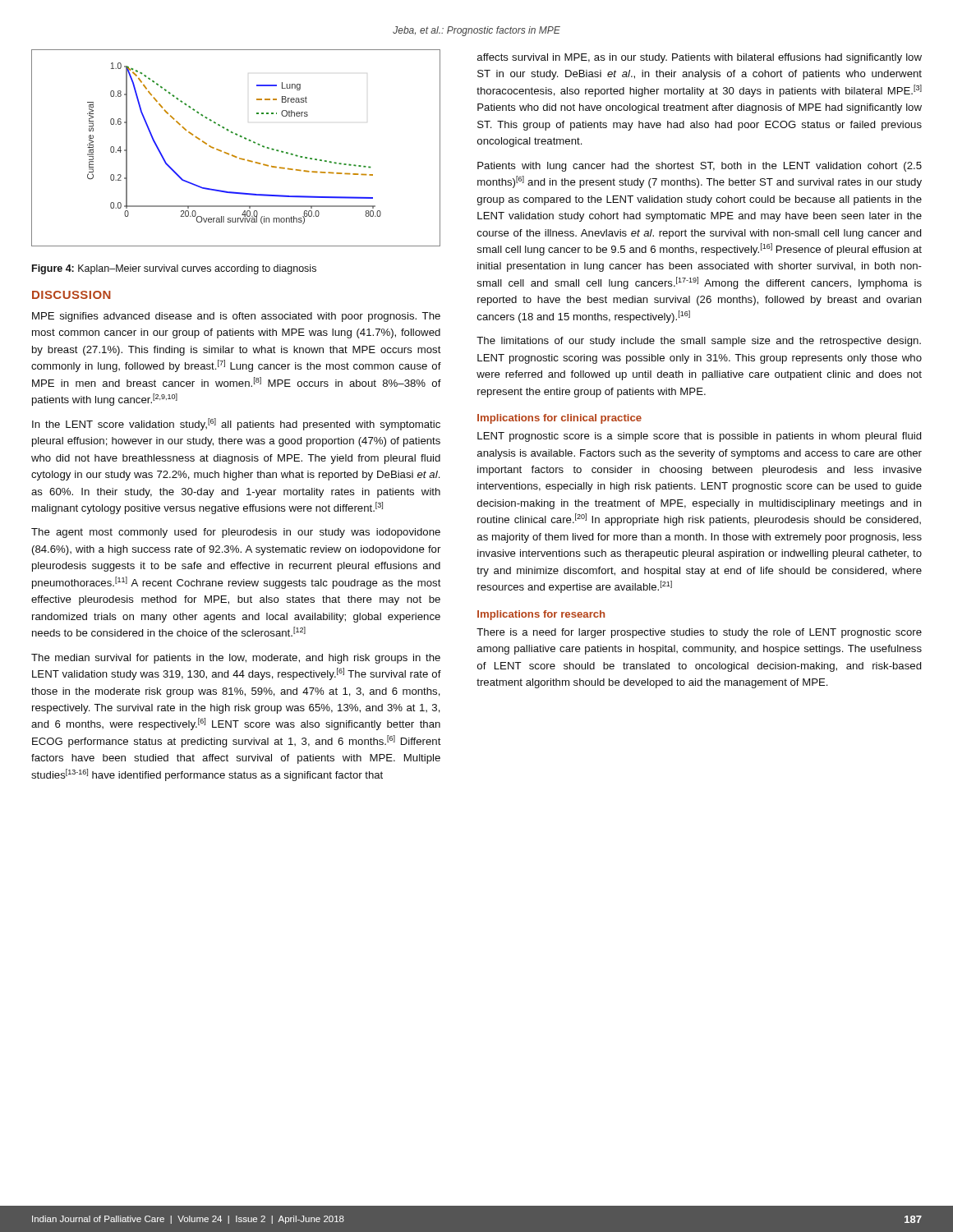Click on the text block that says "The median survival for patients in the"
This screenshot has width=953, height=1232.
(x=236, y=716)
